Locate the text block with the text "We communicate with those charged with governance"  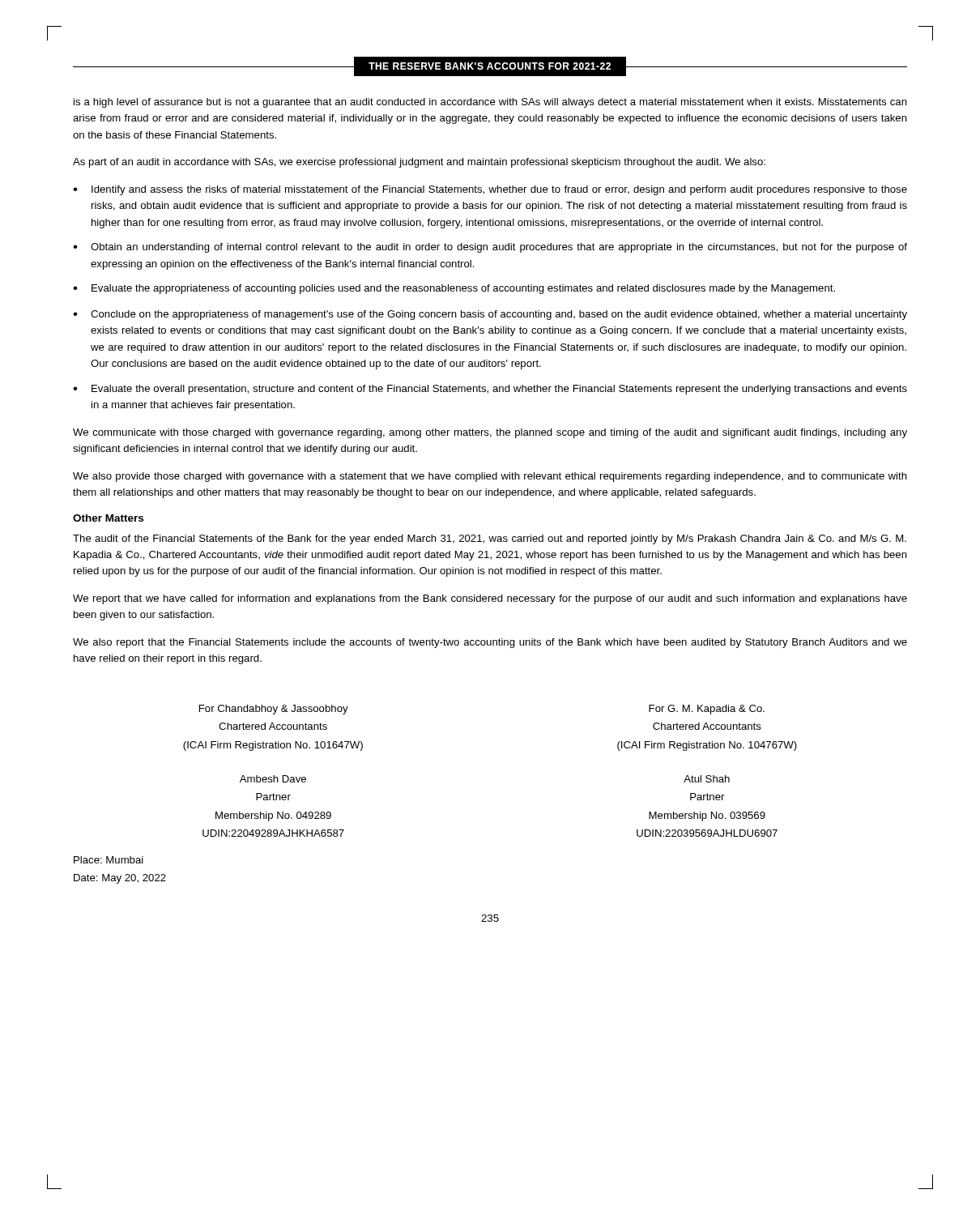click(490, 440)
